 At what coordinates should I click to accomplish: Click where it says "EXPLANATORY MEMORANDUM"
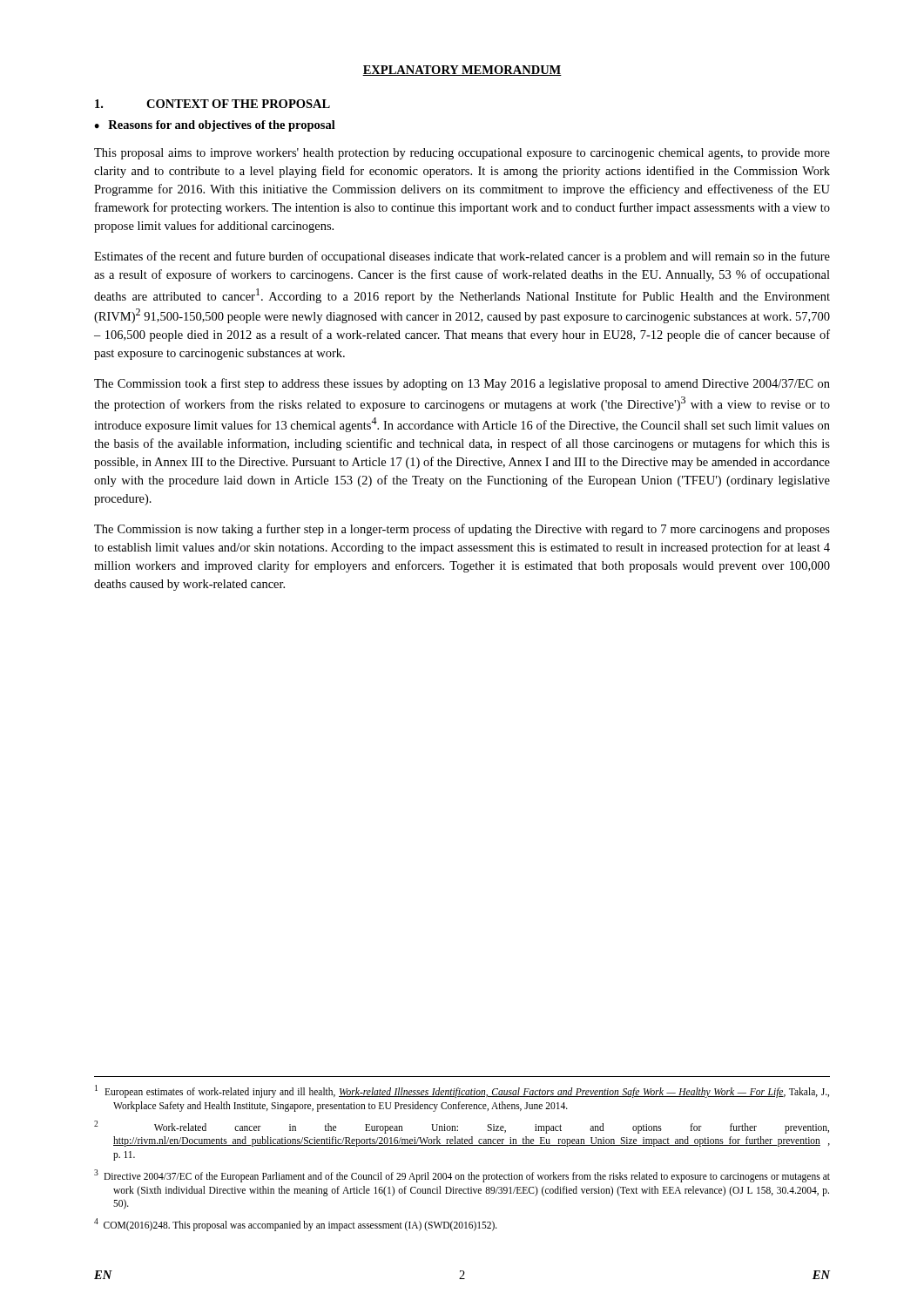pos(462,70)
